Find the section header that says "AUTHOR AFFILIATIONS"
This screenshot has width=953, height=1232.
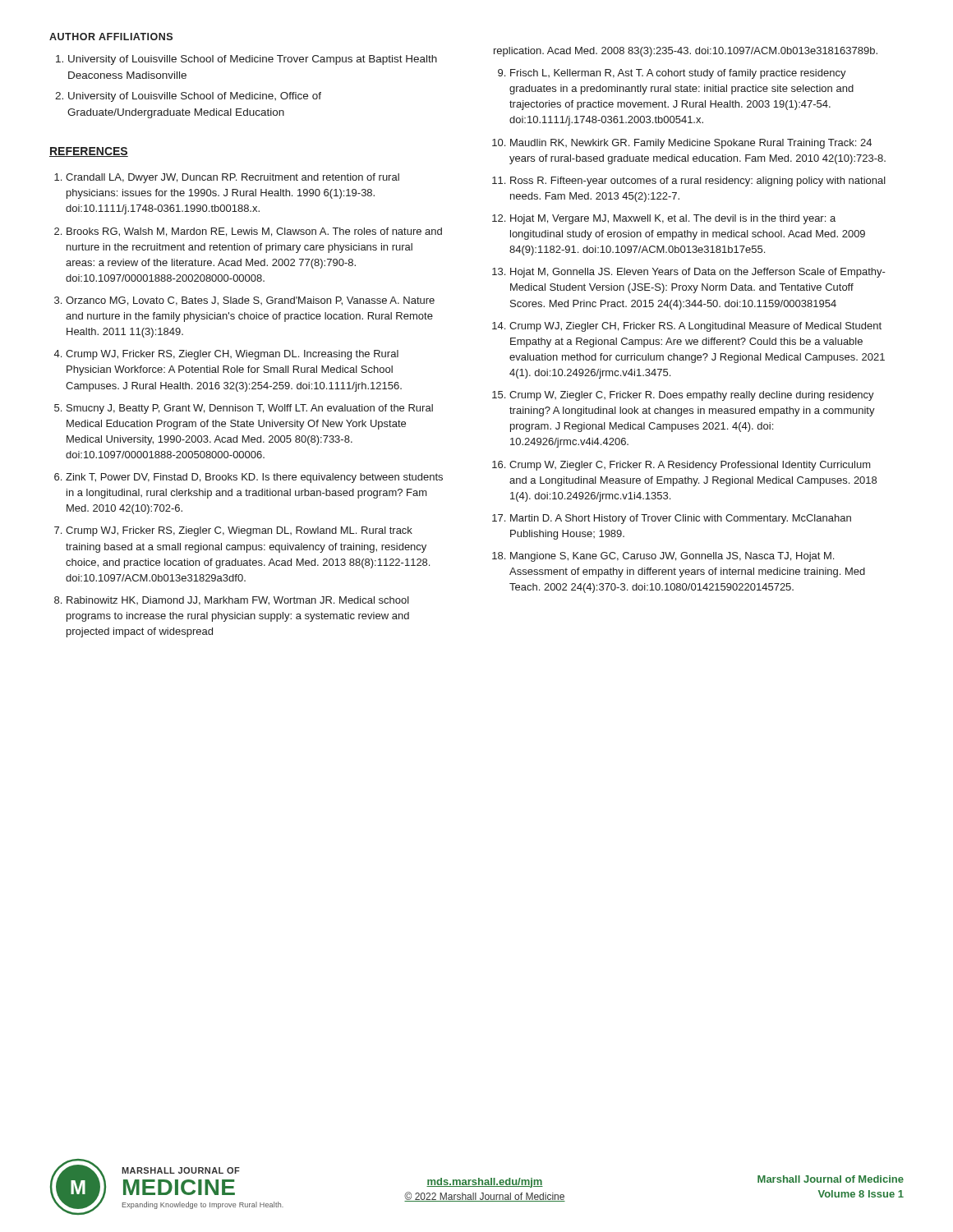tap(111, 37)
